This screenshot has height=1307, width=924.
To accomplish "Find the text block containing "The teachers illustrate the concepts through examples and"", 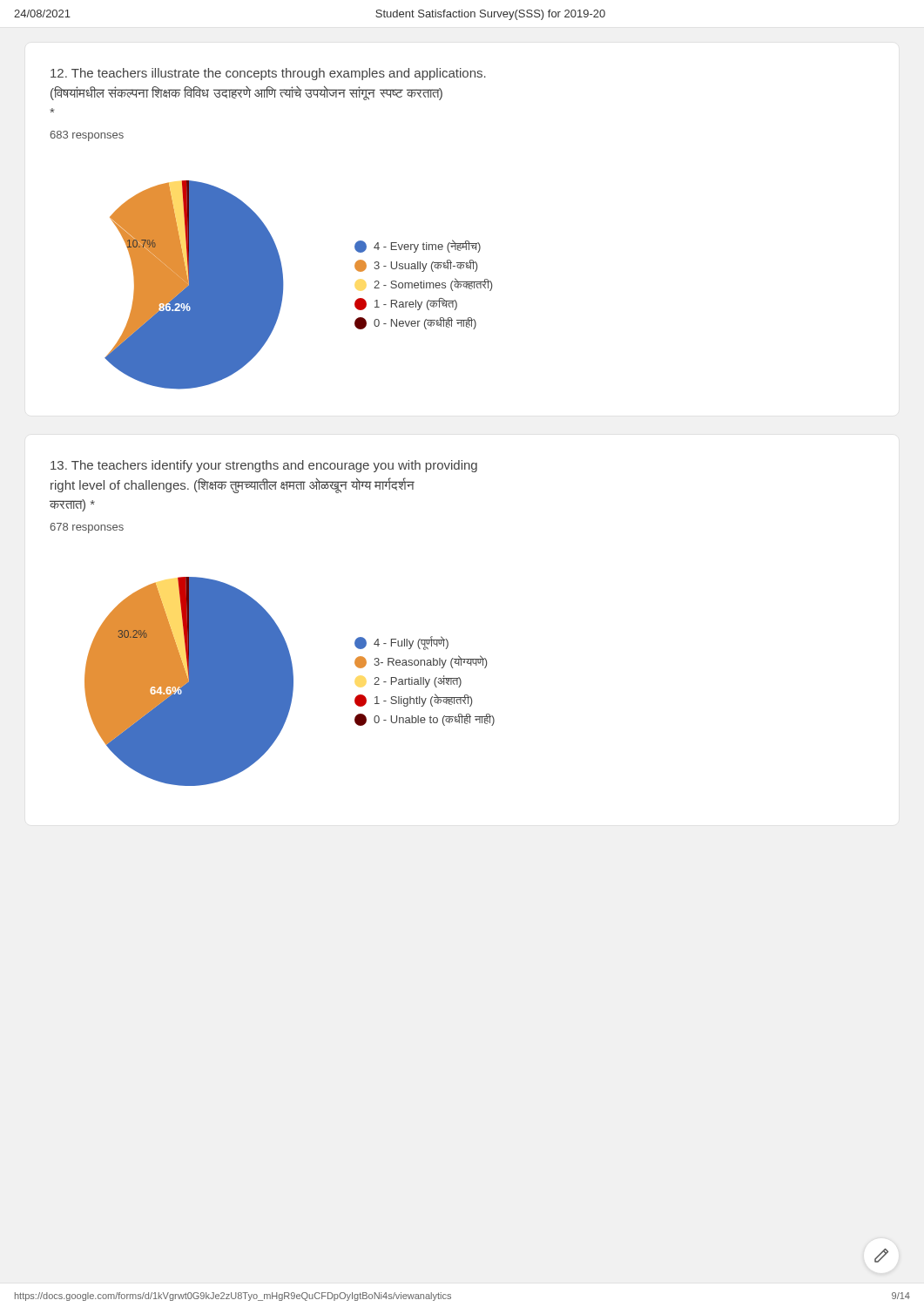I will (268, 92).
